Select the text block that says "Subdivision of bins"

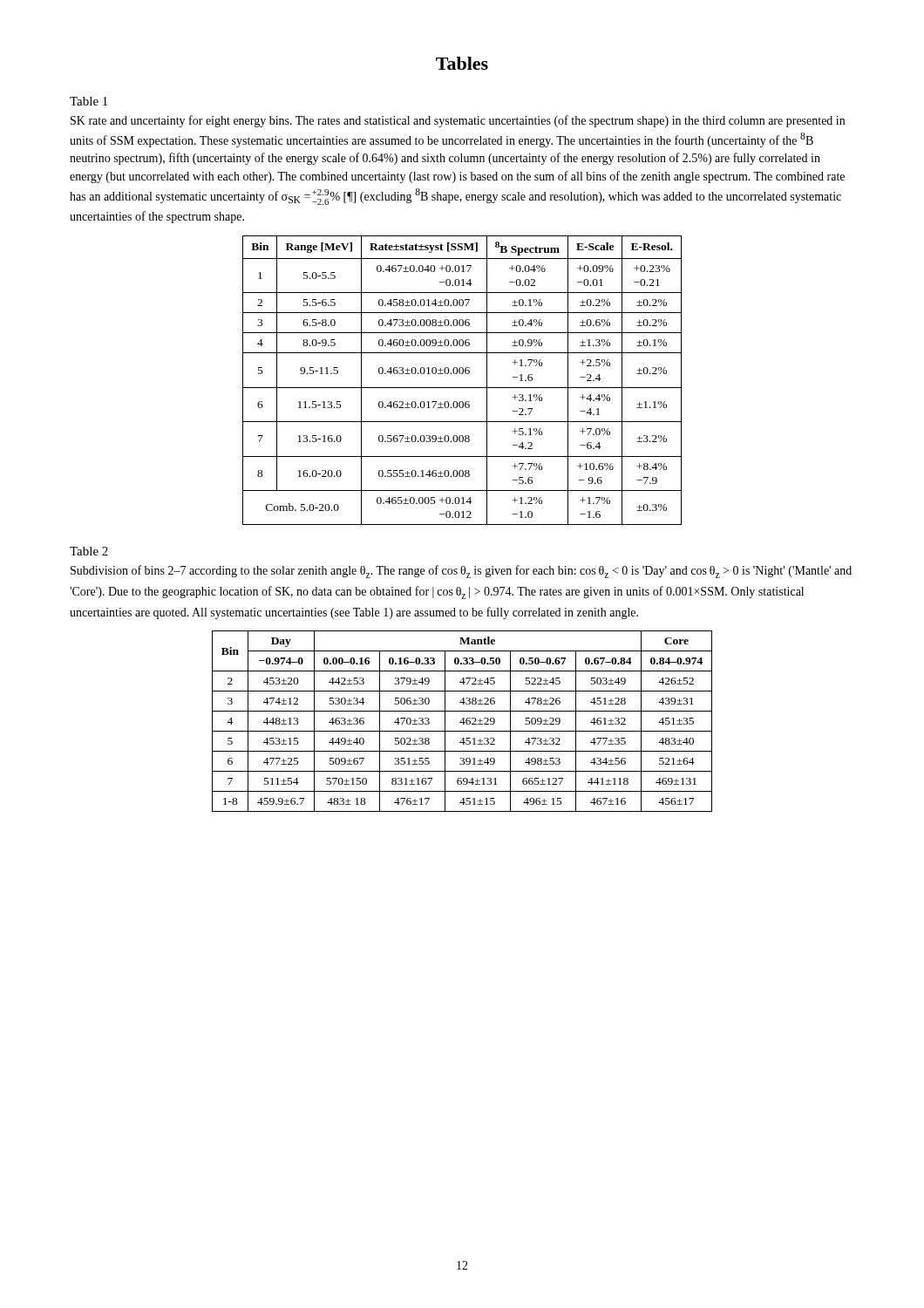(x=461, y=592)
